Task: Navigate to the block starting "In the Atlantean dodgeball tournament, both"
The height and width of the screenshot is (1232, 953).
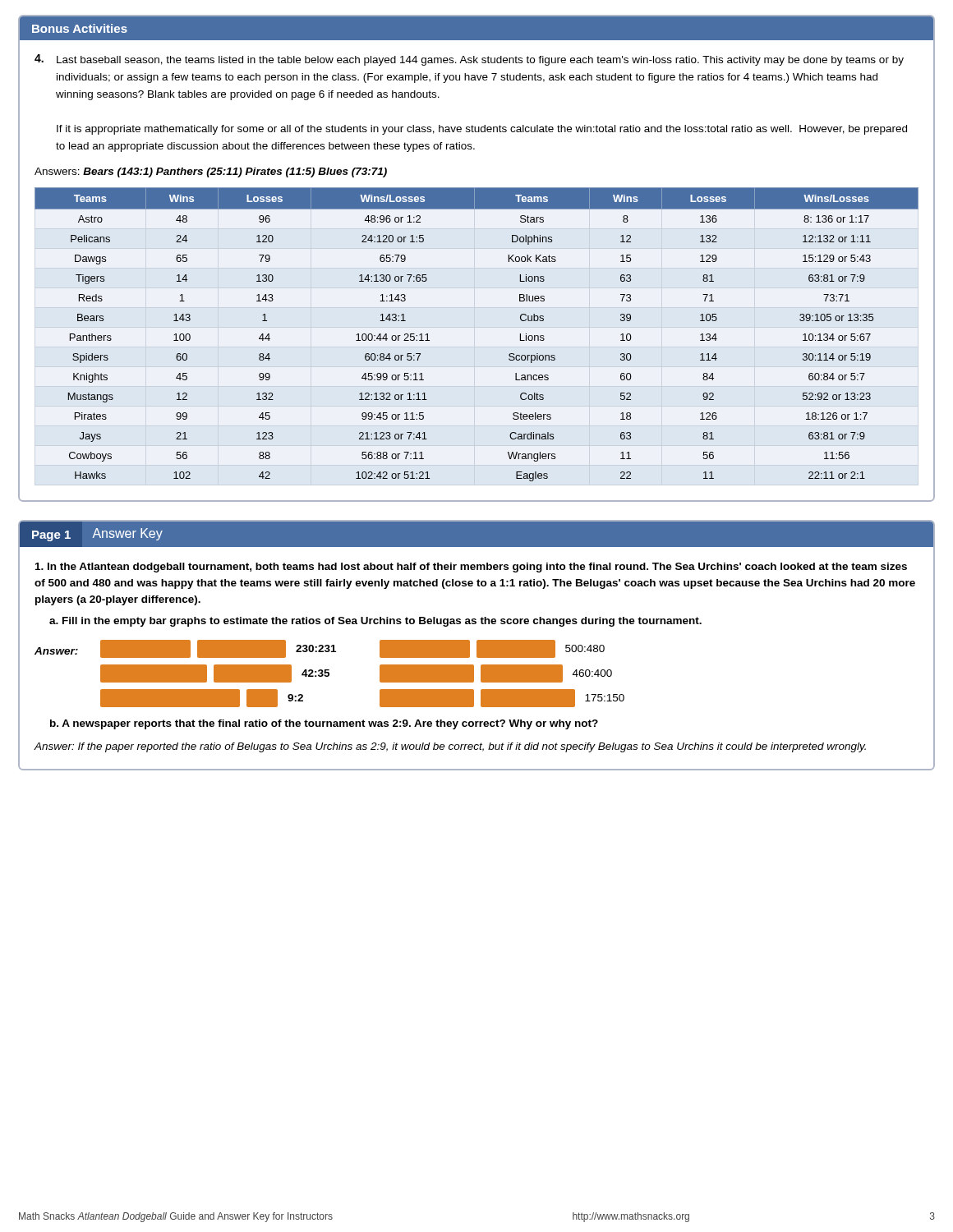Action: 475,583
